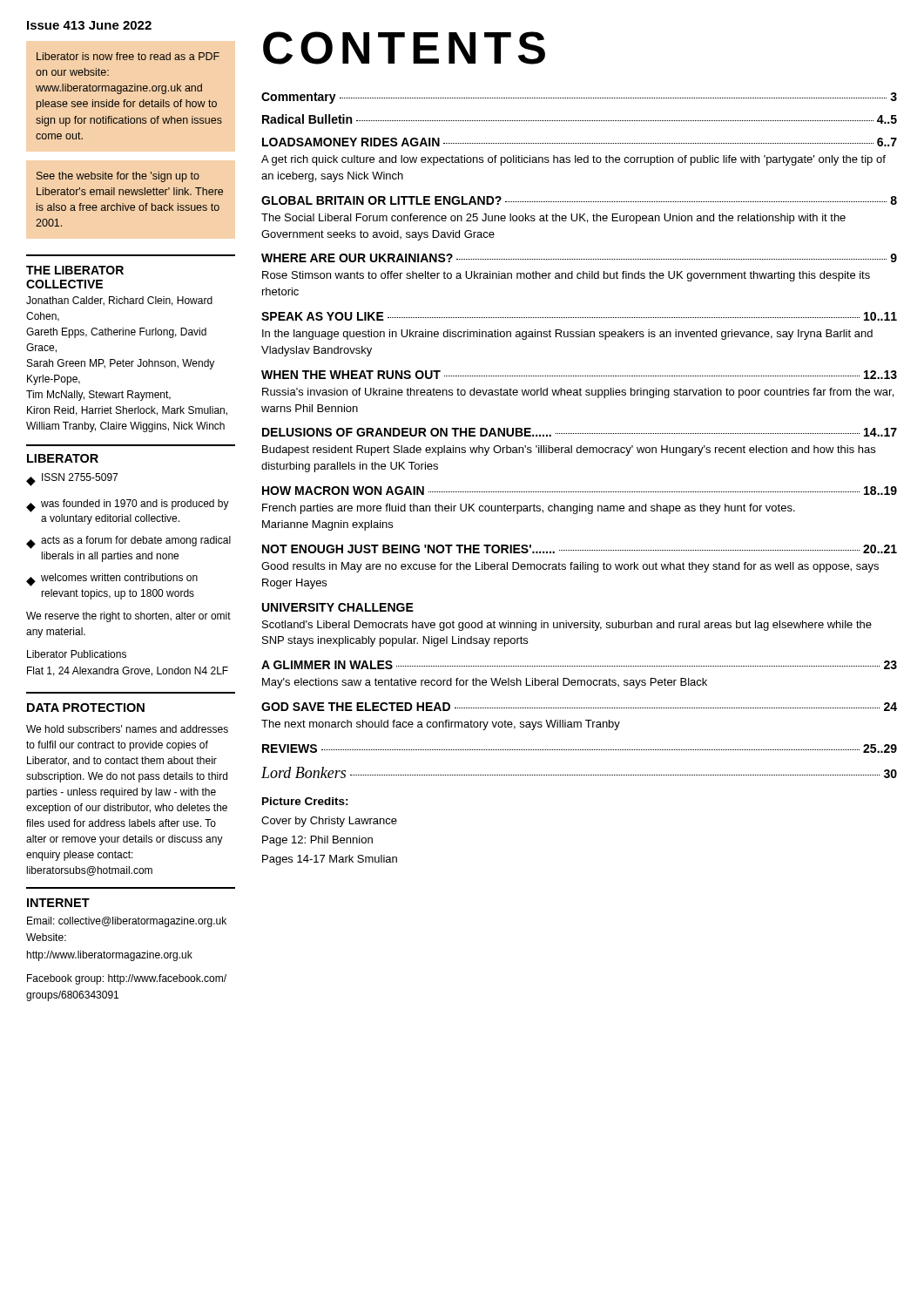Point to the section header beginning "UNIVERSITY CHALLENGE Scotland's Liberal"
924x1307 pixels.
(x=579, y=625)
